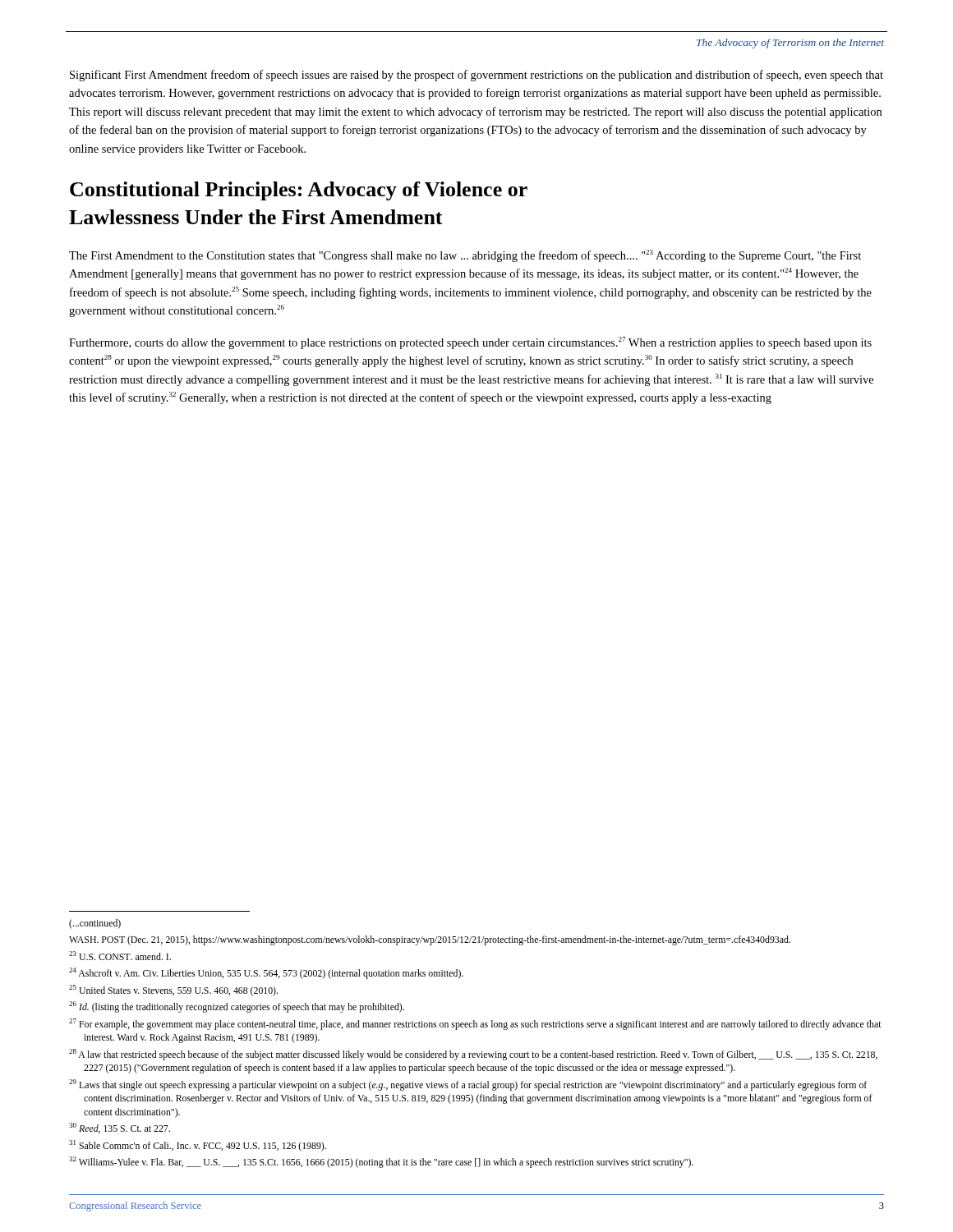Find the text block that says "The First Amendment"
Image resolution: width=953 pixels, height=1232 pixels.
[470, 283]
